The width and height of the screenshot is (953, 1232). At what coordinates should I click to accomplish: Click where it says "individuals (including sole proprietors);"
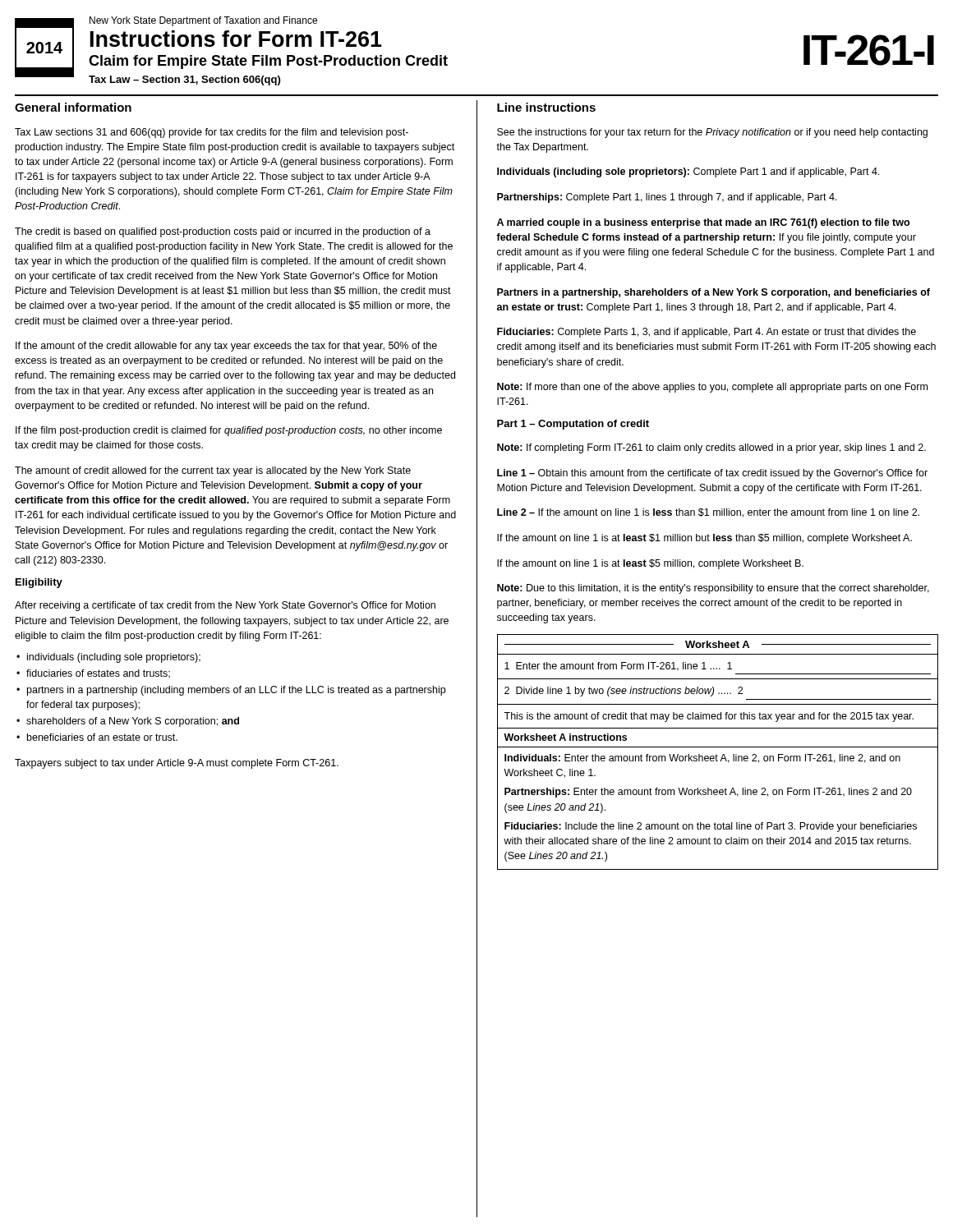click(x=108, y=658)
